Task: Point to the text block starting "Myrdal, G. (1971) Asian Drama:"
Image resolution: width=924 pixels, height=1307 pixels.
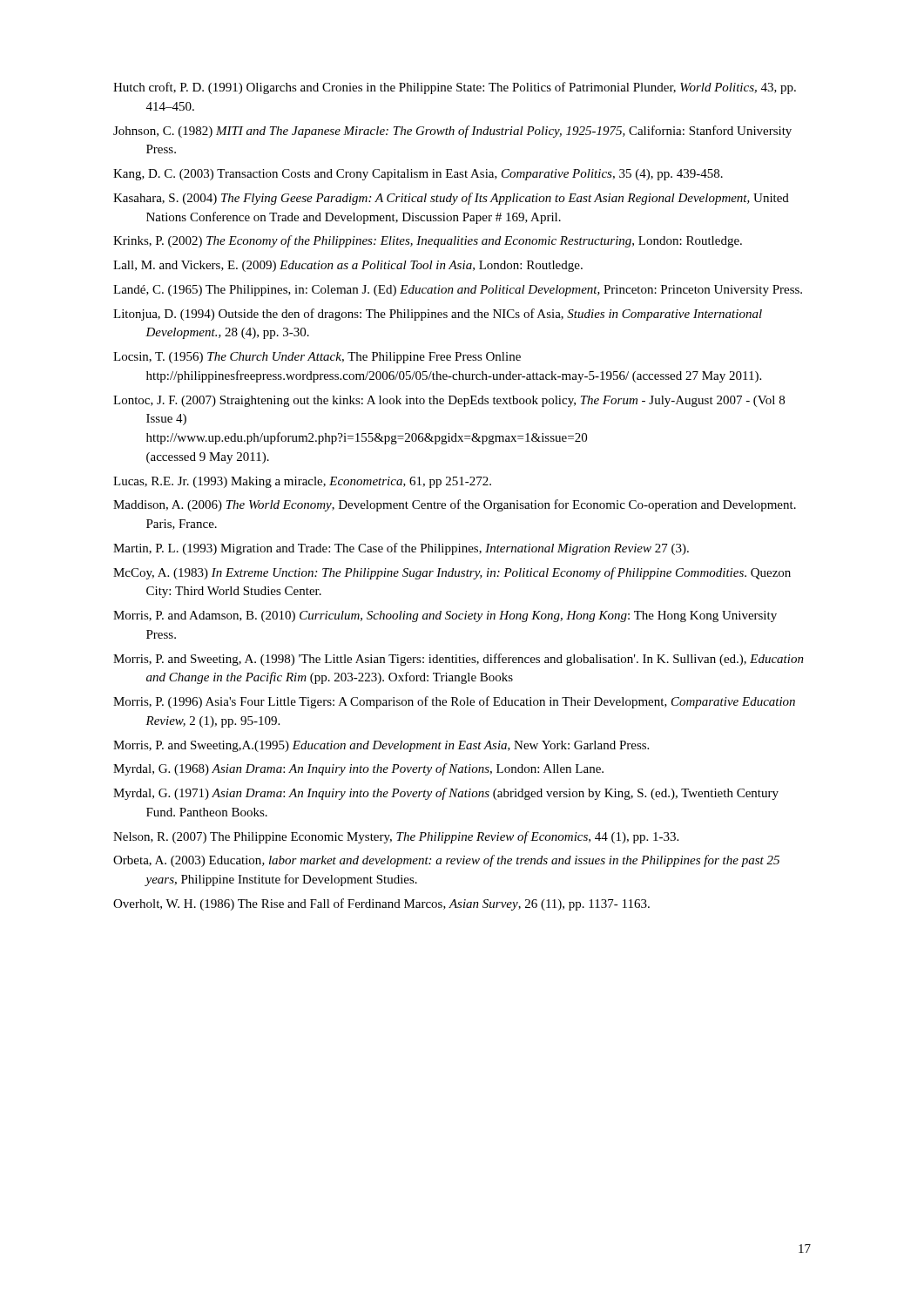Action: 446,802
